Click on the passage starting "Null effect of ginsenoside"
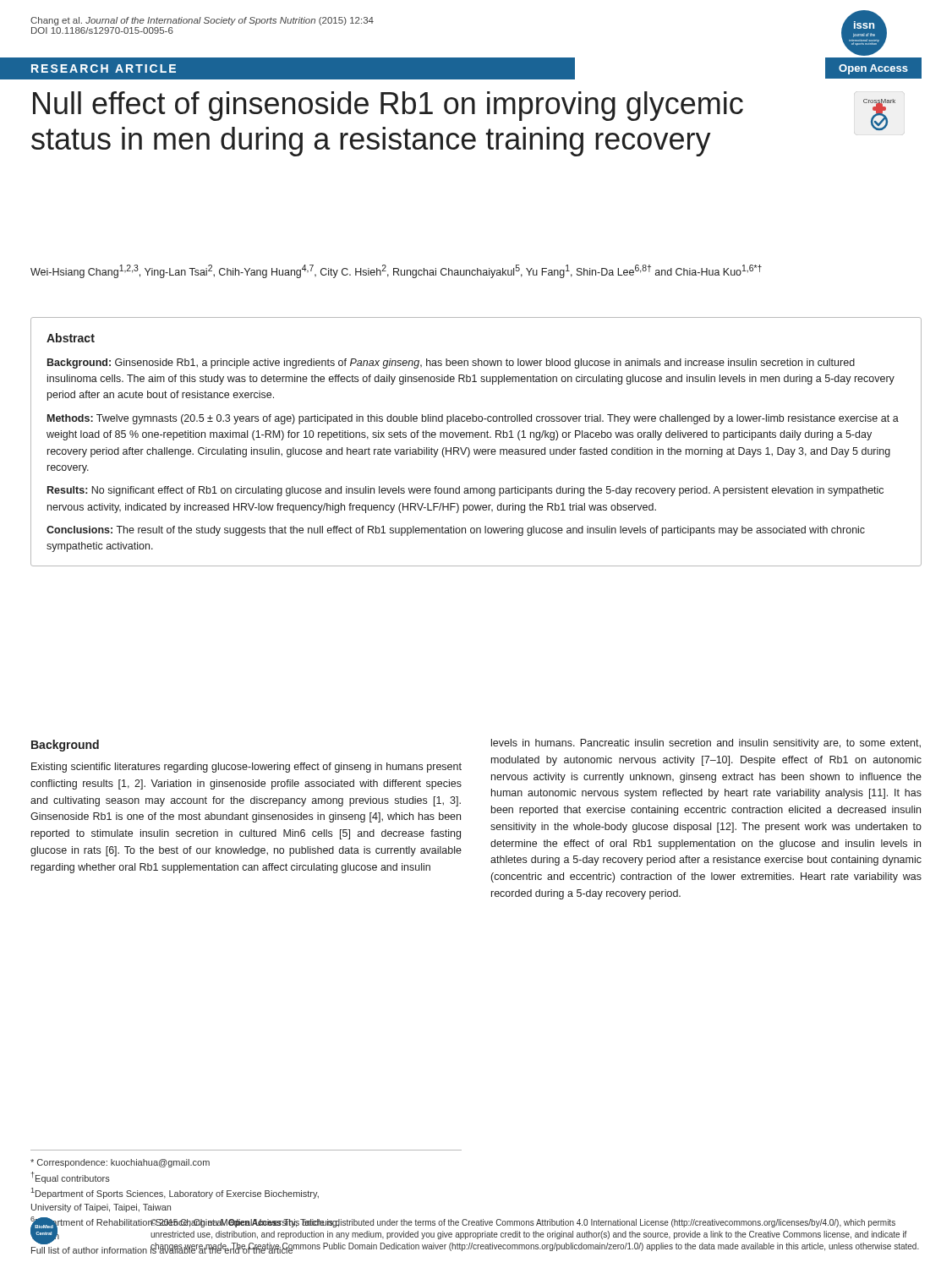Screen dimensions: 1268x952 (419, 122)
